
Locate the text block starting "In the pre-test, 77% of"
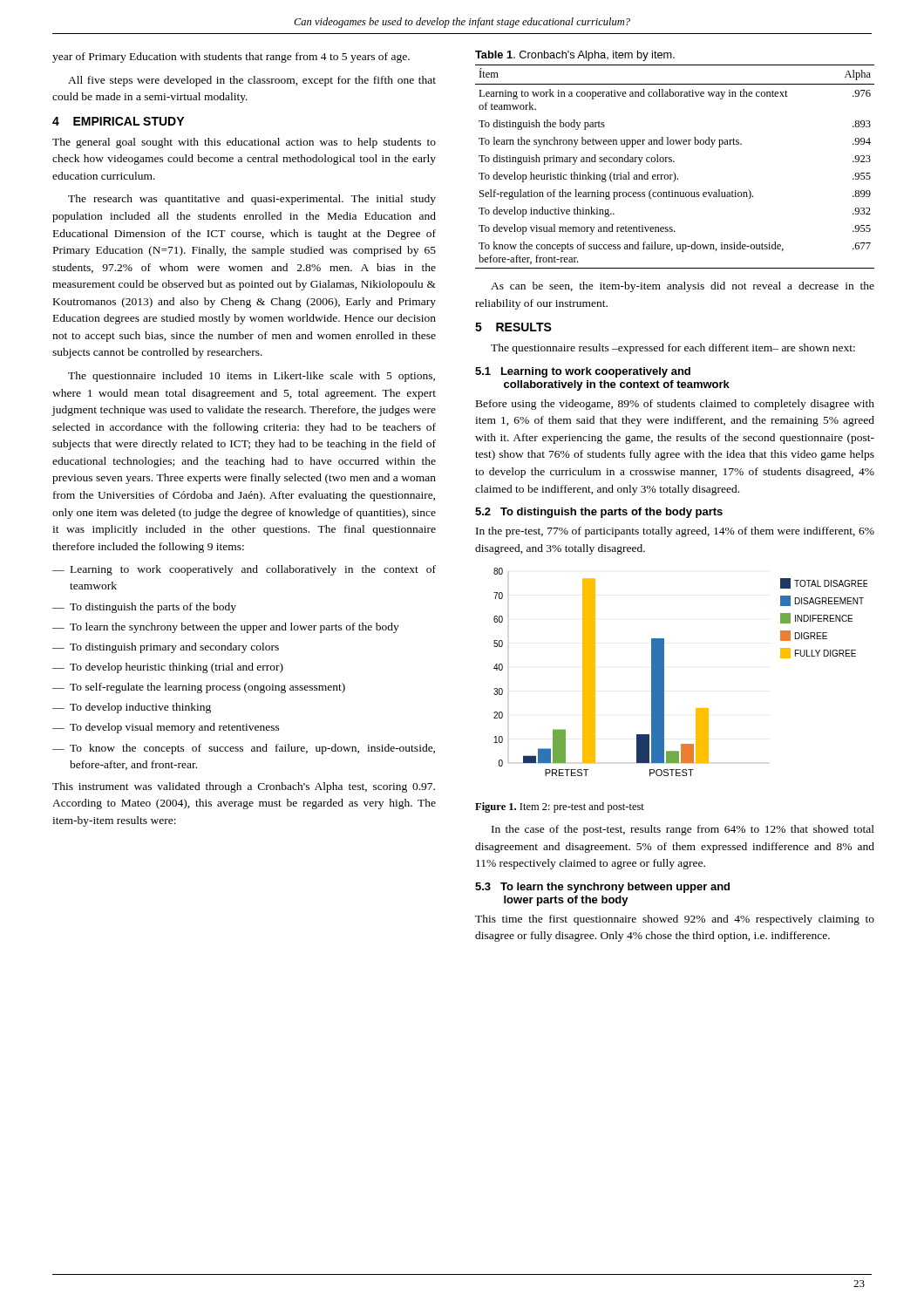point(675,539)
